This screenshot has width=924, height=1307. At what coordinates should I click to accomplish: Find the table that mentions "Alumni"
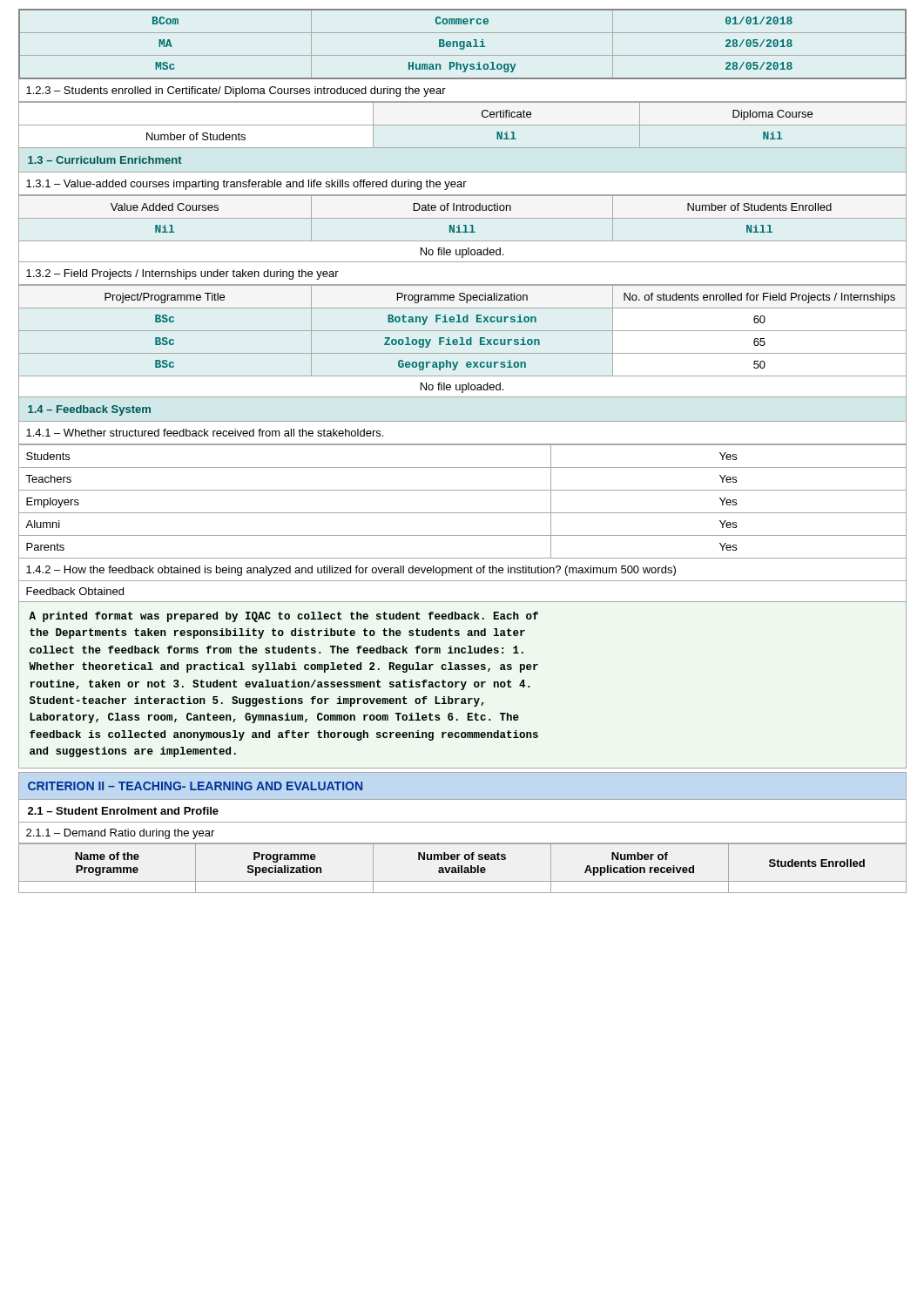pyautogui.click(x=462, y=501)
